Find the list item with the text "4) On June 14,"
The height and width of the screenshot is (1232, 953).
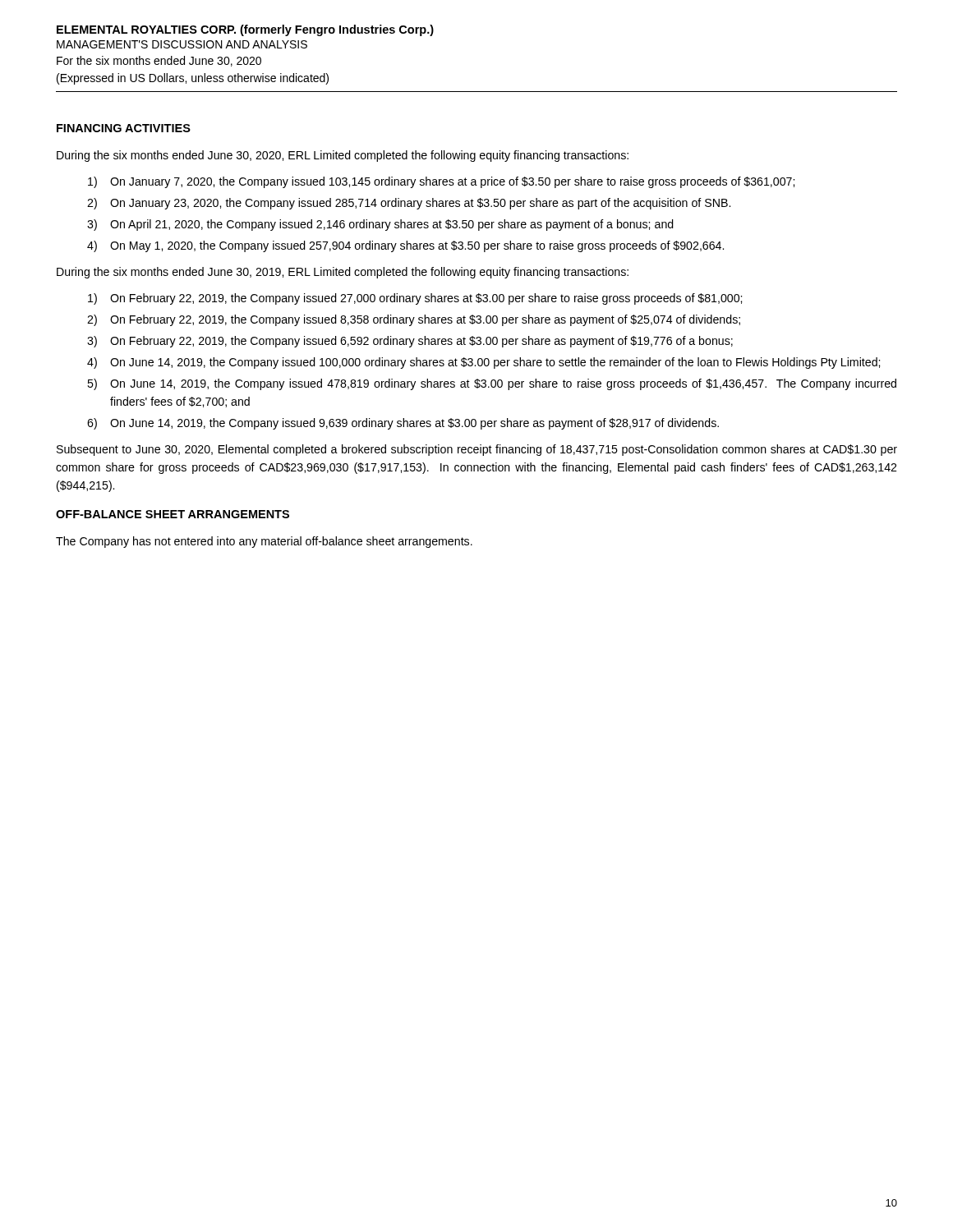[492, 362]
